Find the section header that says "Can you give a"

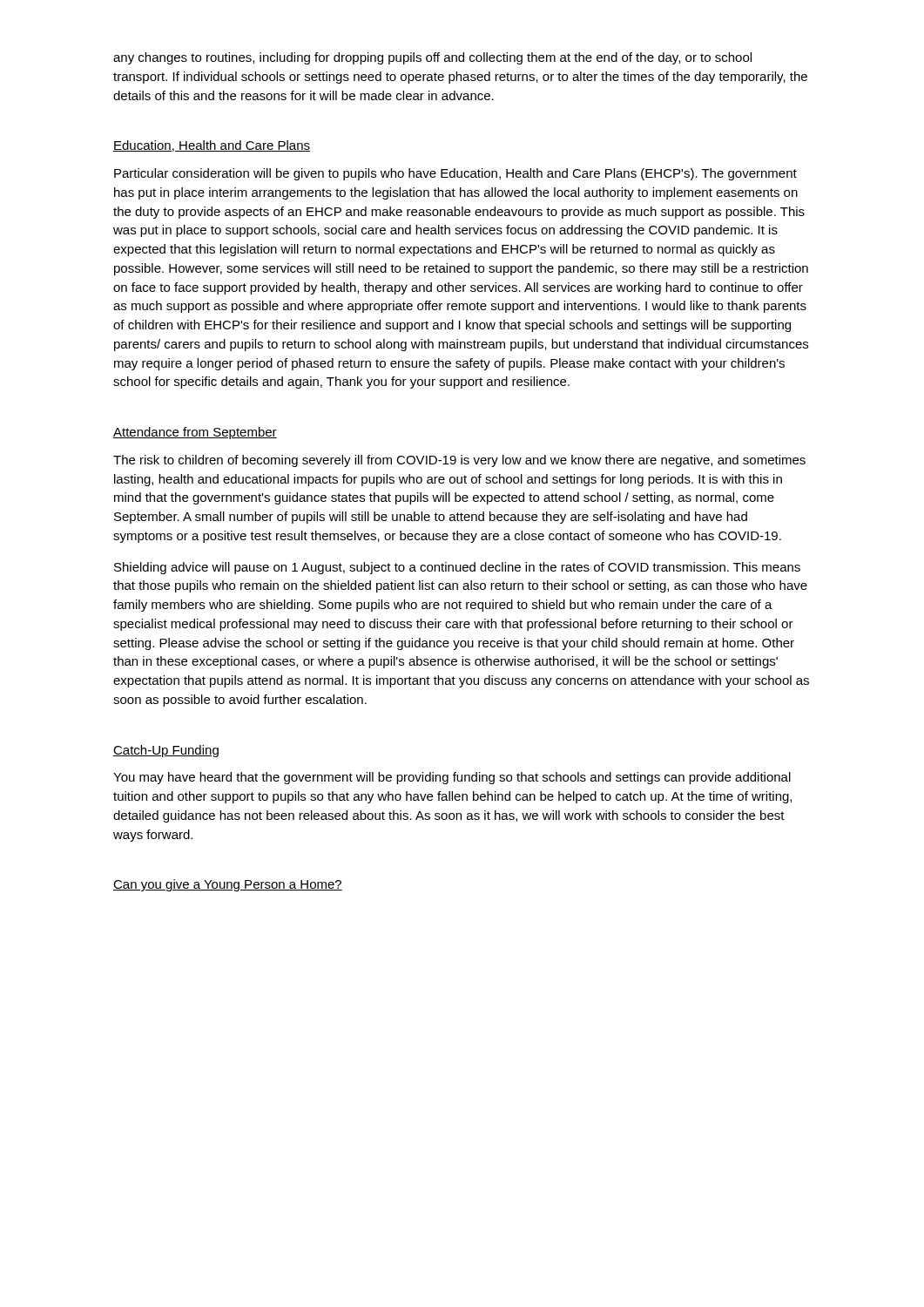point(228,885)
